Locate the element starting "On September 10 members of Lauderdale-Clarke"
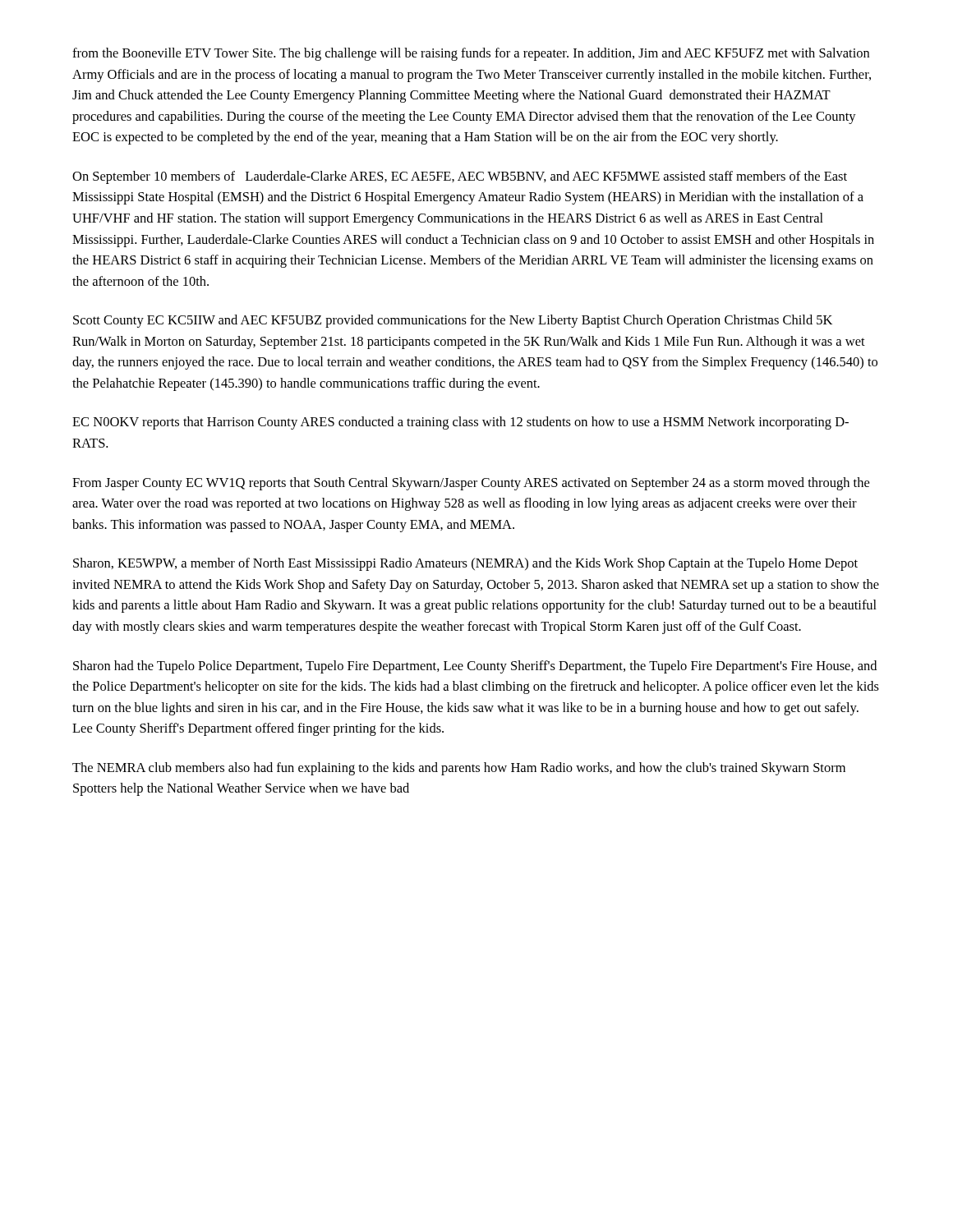The height and width of the screenshot is (1232, 953). pos(473,228)
